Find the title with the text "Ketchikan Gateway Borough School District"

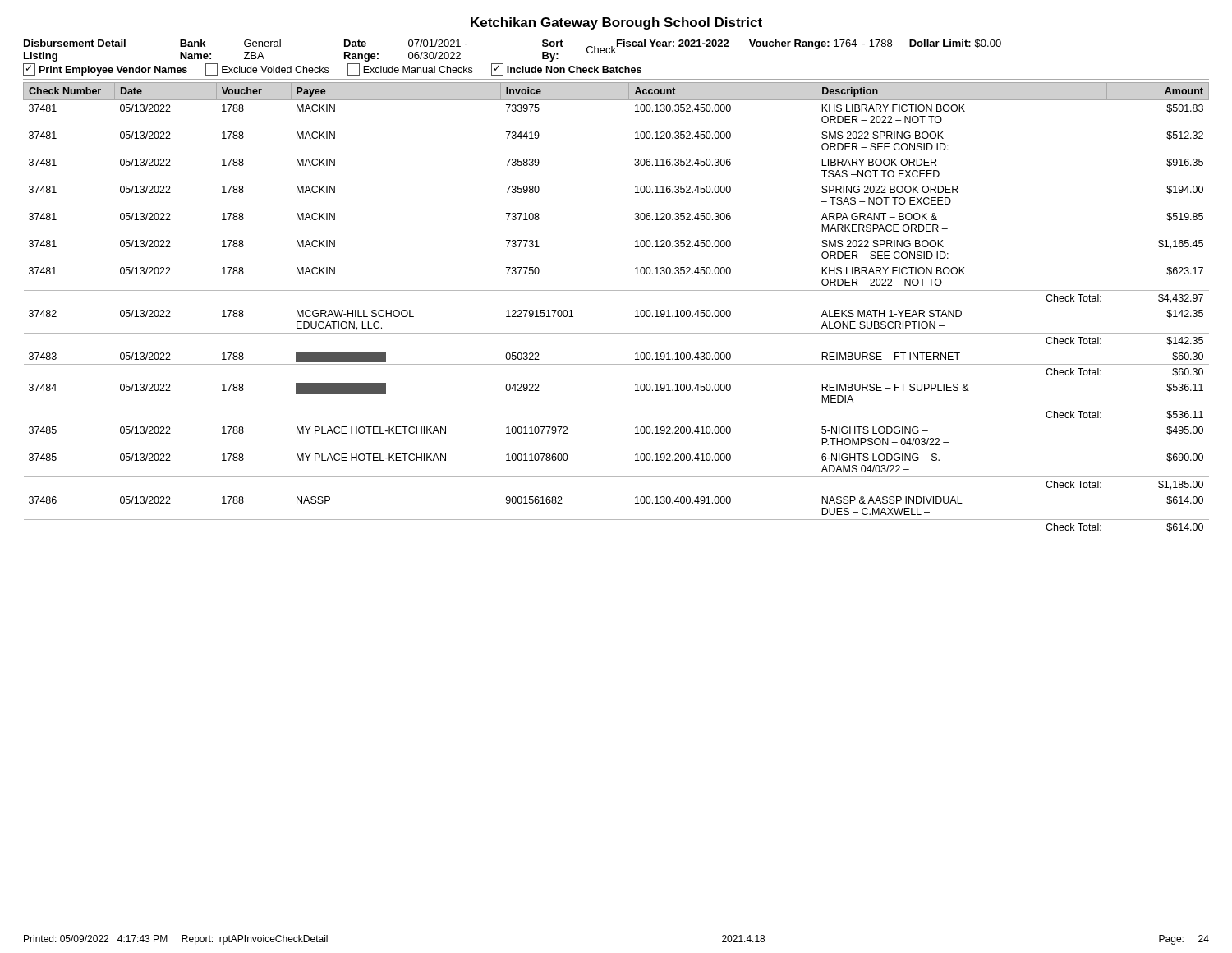(x=616, y=23)
